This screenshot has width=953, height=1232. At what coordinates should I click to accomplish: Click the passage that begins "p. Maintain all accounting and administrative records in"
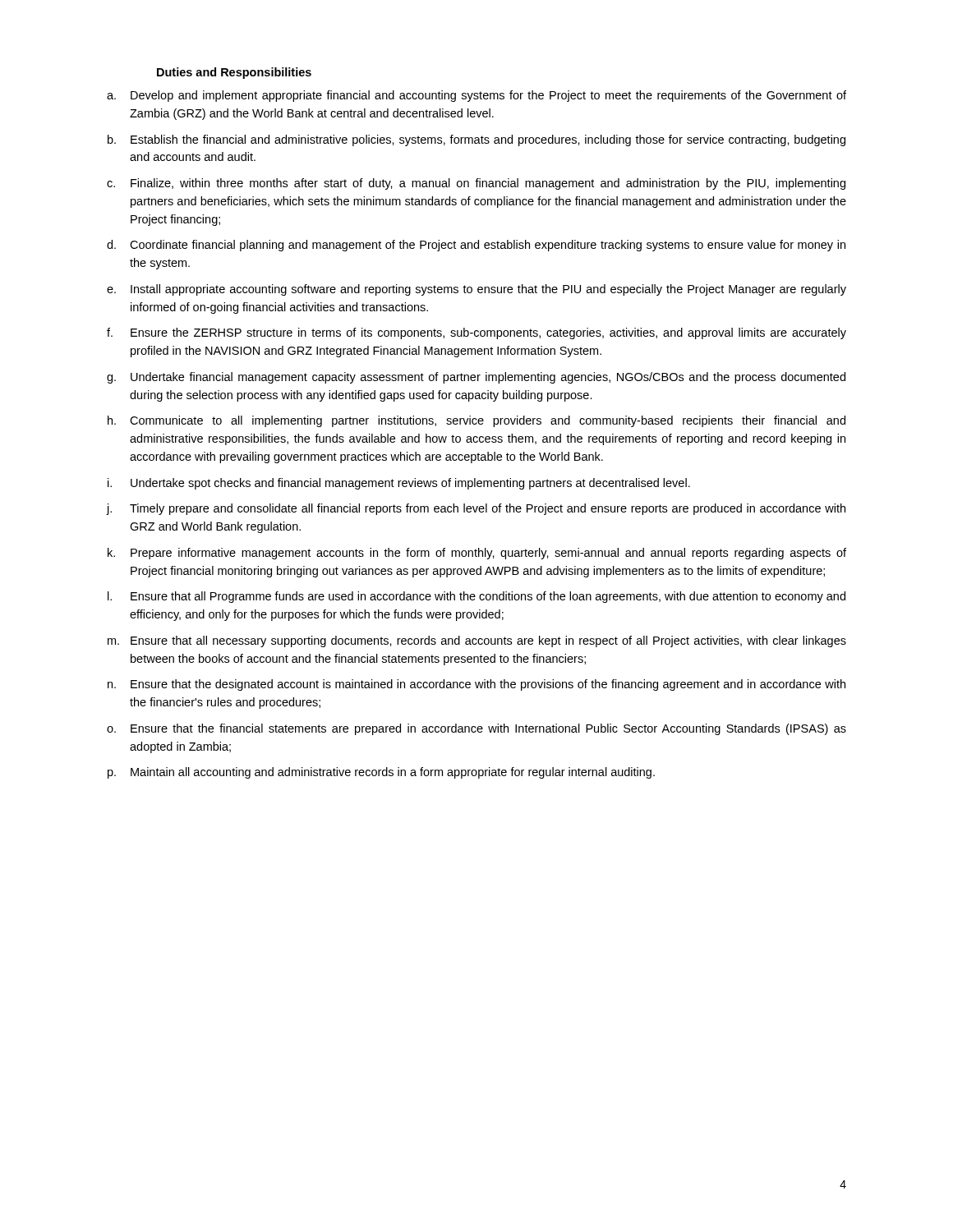(x=476, y=773)
